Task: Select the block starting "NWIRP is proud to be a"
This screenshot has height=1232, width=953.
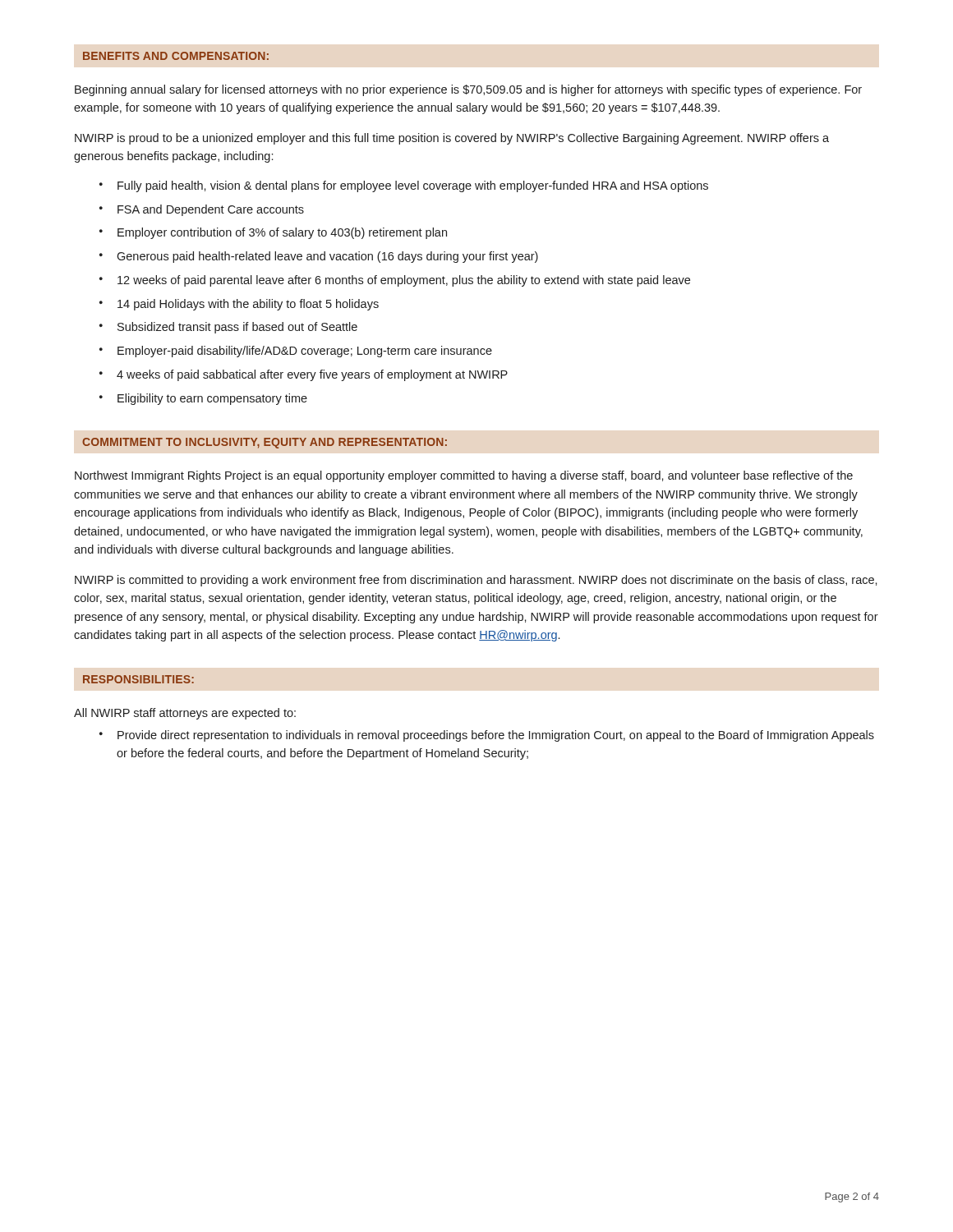Action: [x=451, y=147]
